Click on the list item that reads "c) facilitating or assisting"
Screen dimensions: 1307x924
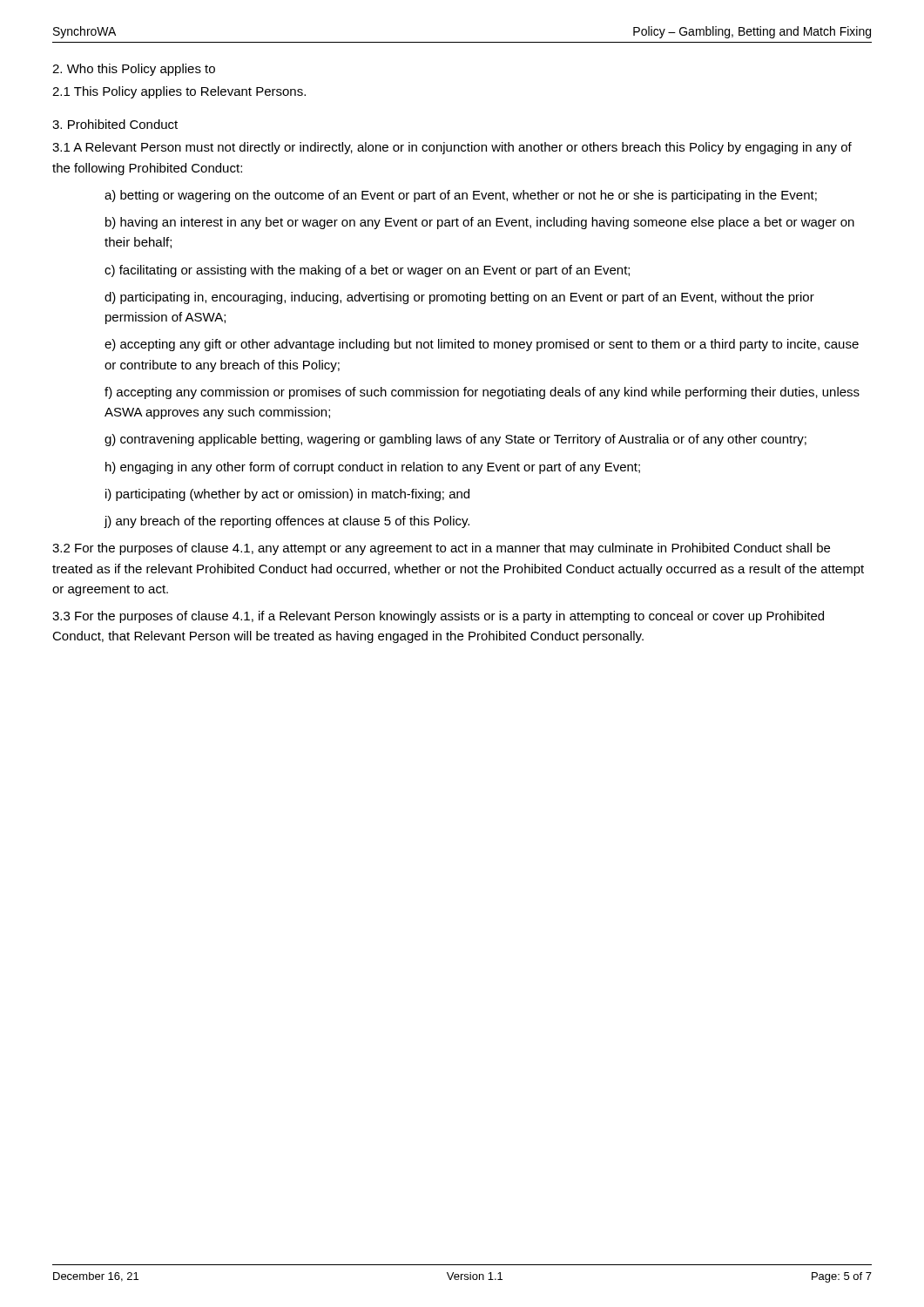coord(368,269)
